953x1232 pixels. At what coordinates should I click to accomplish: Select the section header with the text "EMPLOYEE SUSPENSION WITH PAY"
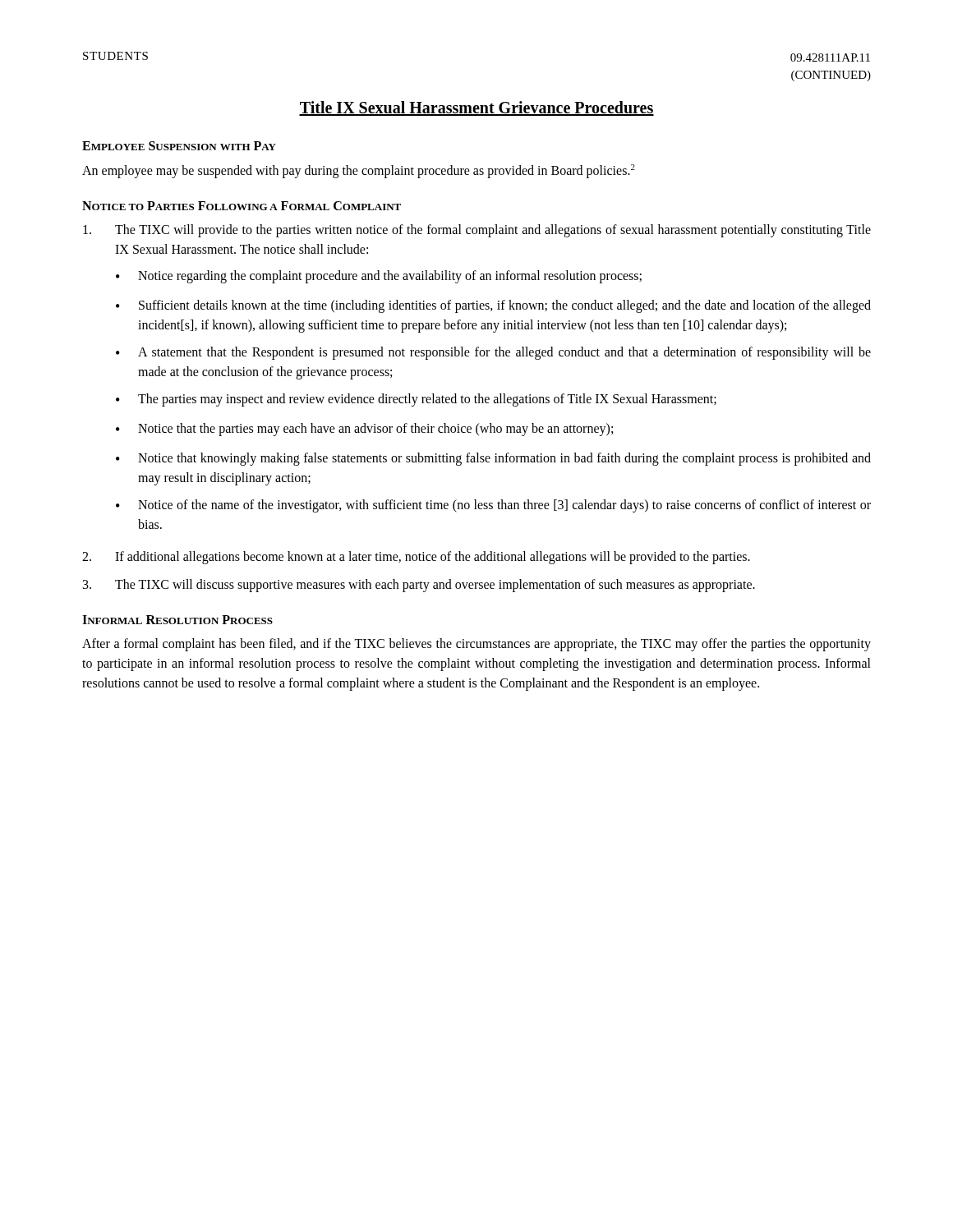(179, 146)
